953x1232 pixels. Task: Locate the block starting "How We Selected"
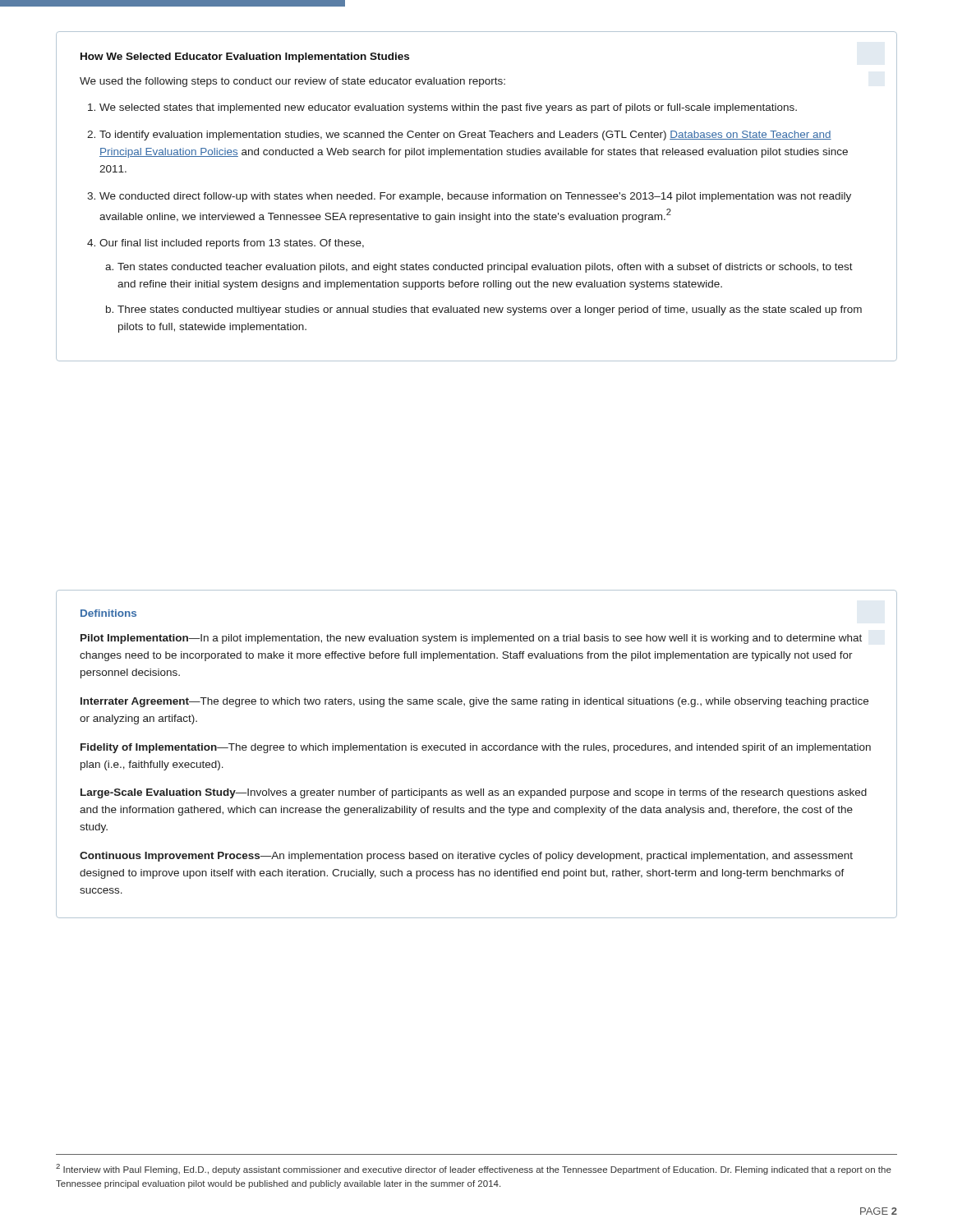click(x=482, y=189)
